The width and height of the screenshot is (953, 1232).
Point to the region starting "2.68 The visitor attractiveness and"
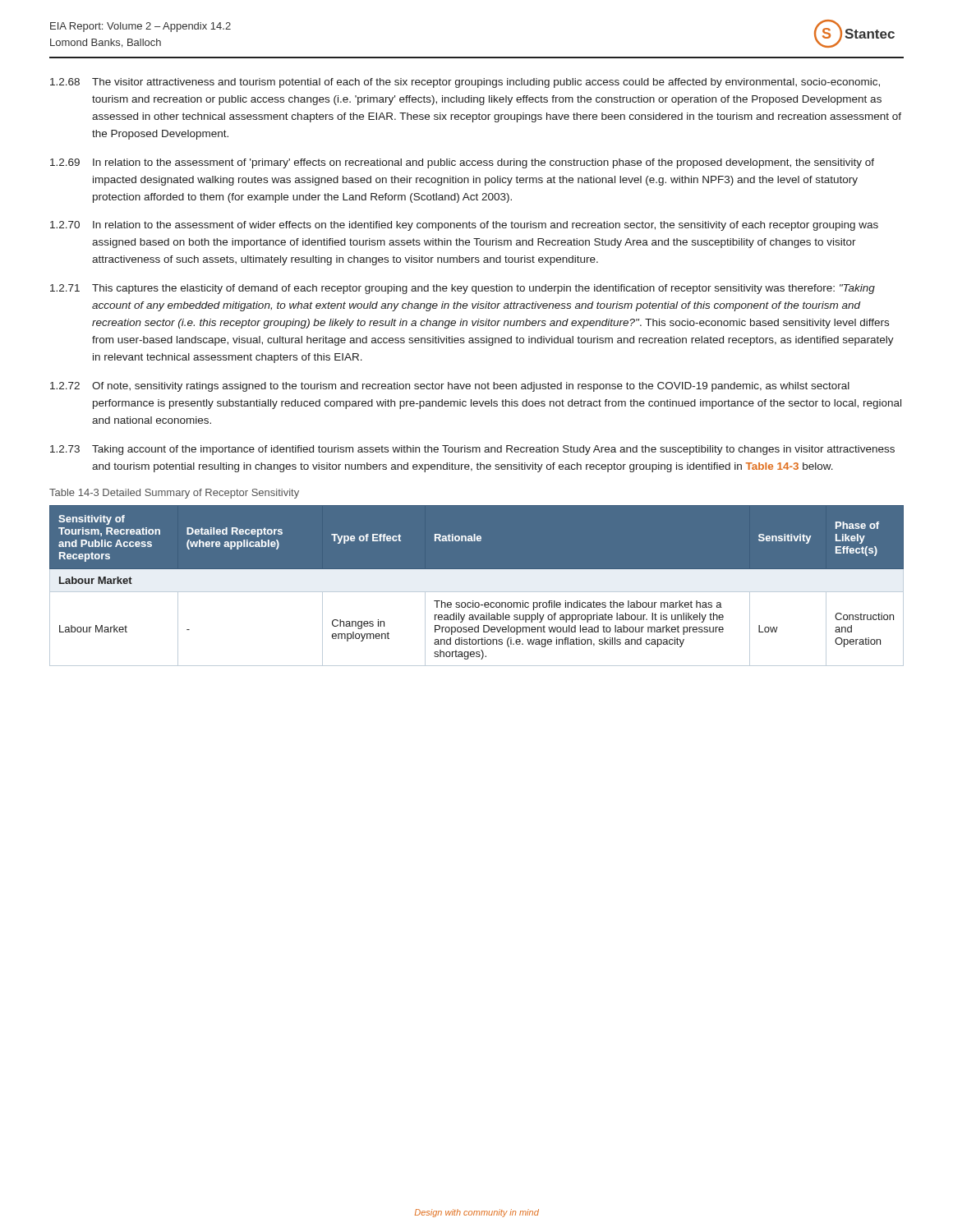(x=476, y=108)
